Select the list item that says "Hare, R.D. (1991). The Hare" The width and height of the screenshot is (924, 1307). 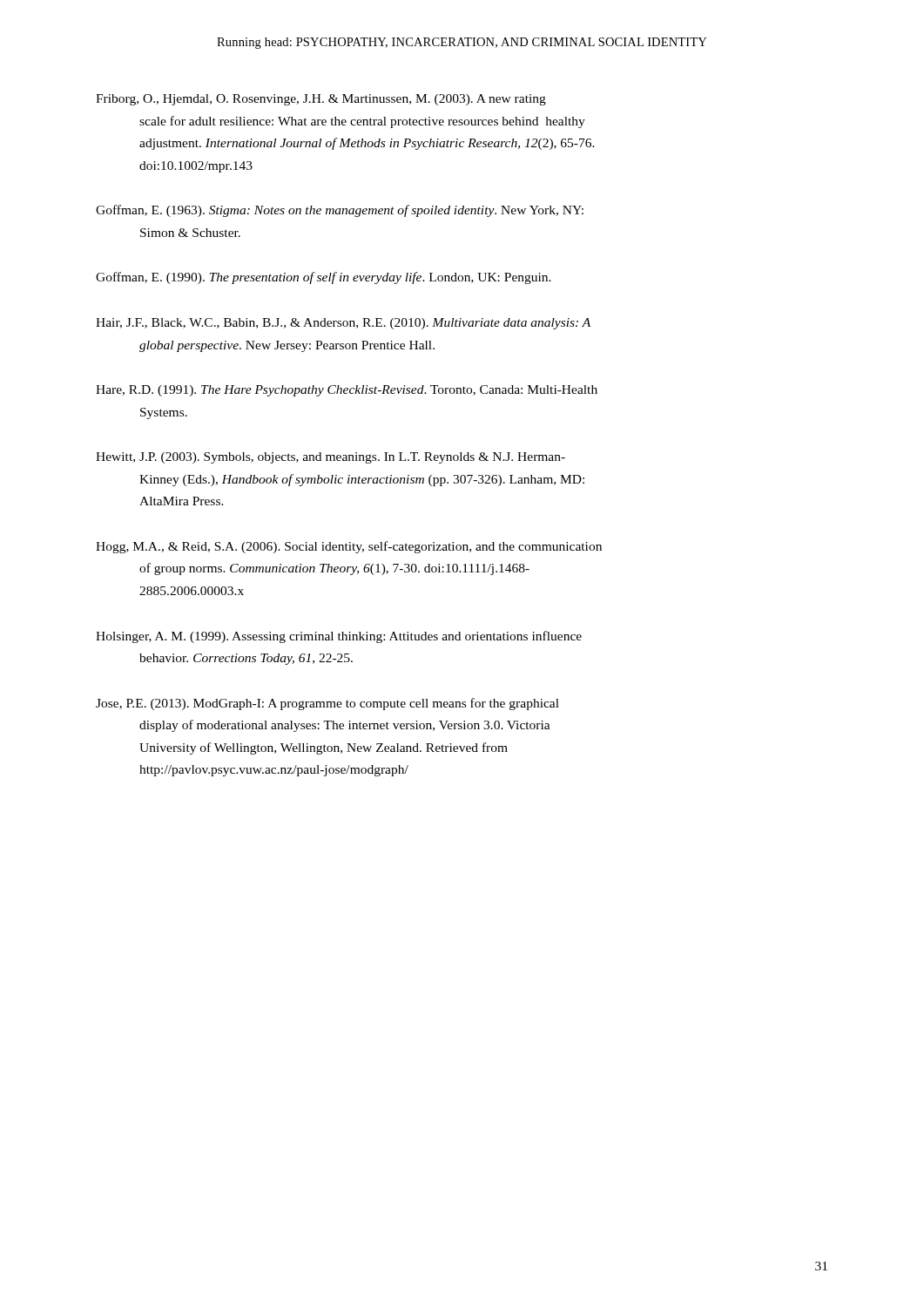pos(462,401)
